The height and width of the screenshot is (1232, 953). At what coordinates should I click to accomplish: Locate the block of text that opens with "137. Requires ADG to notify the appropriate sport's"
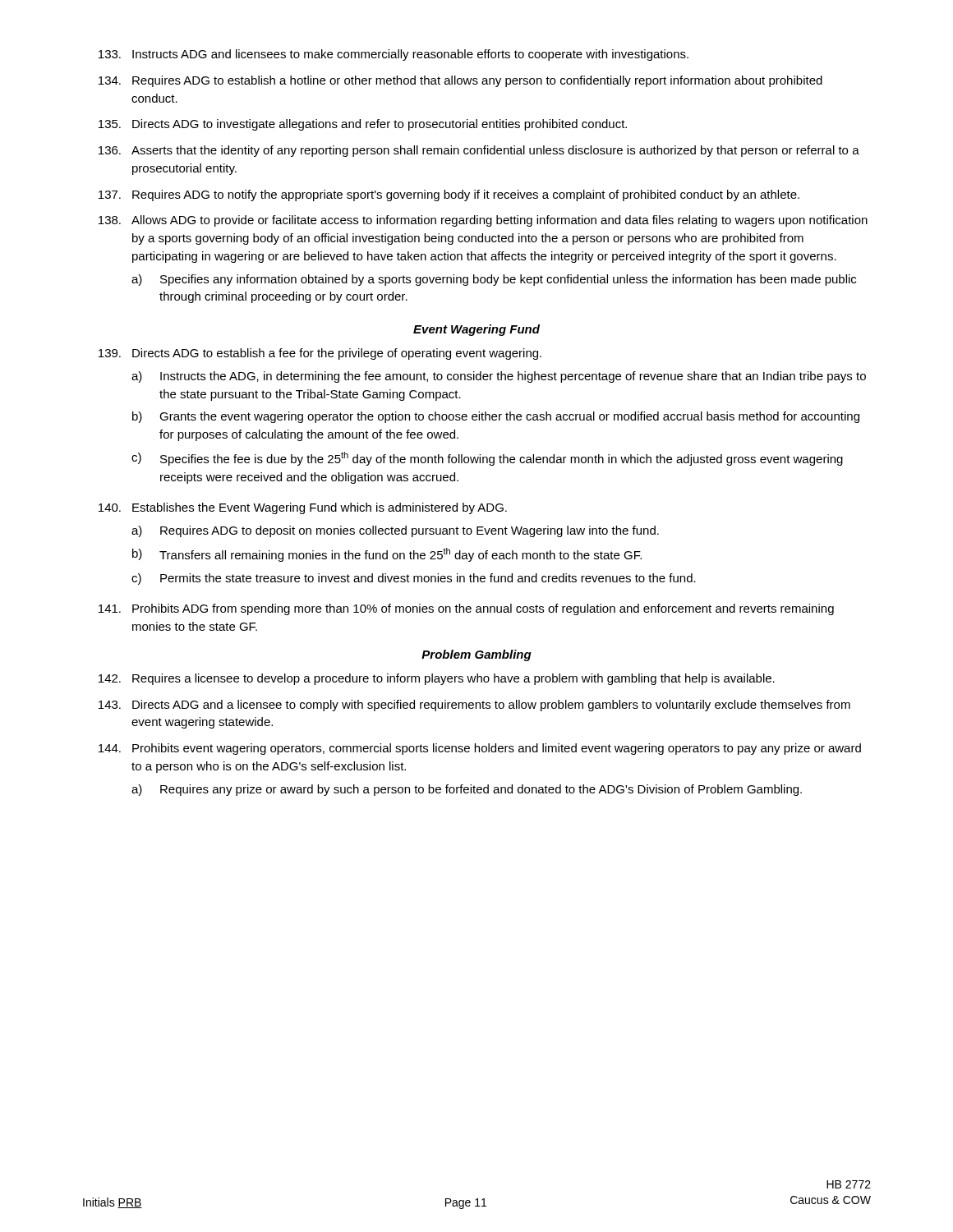tap(476, 194)
